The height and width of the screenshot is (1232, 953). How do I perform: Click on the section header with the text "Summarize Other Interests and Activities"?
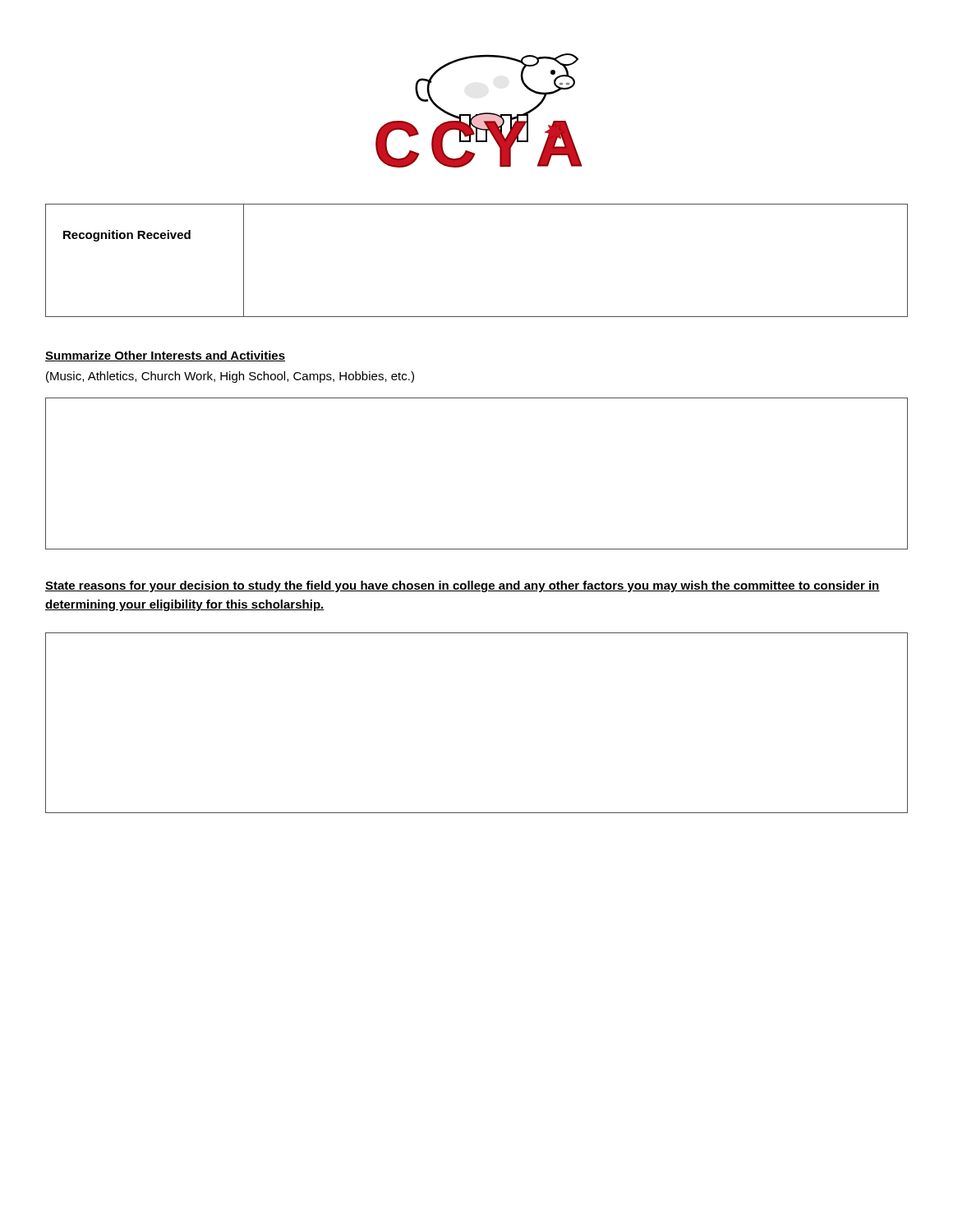(x=165, y=355)
